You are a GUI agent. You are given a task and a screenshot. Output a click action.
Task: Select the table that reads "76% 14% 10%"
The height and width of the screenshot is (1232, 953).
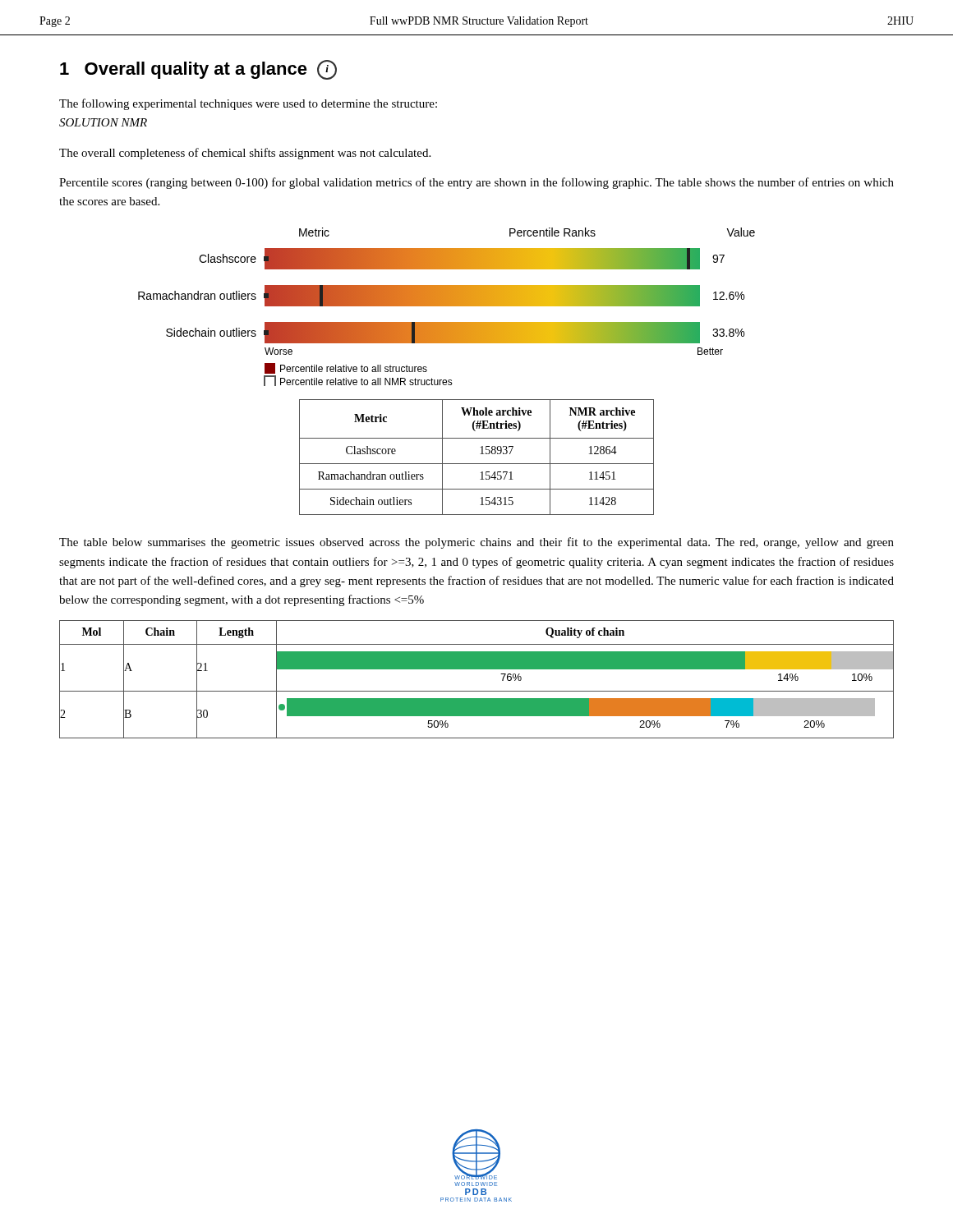[476, 680]
